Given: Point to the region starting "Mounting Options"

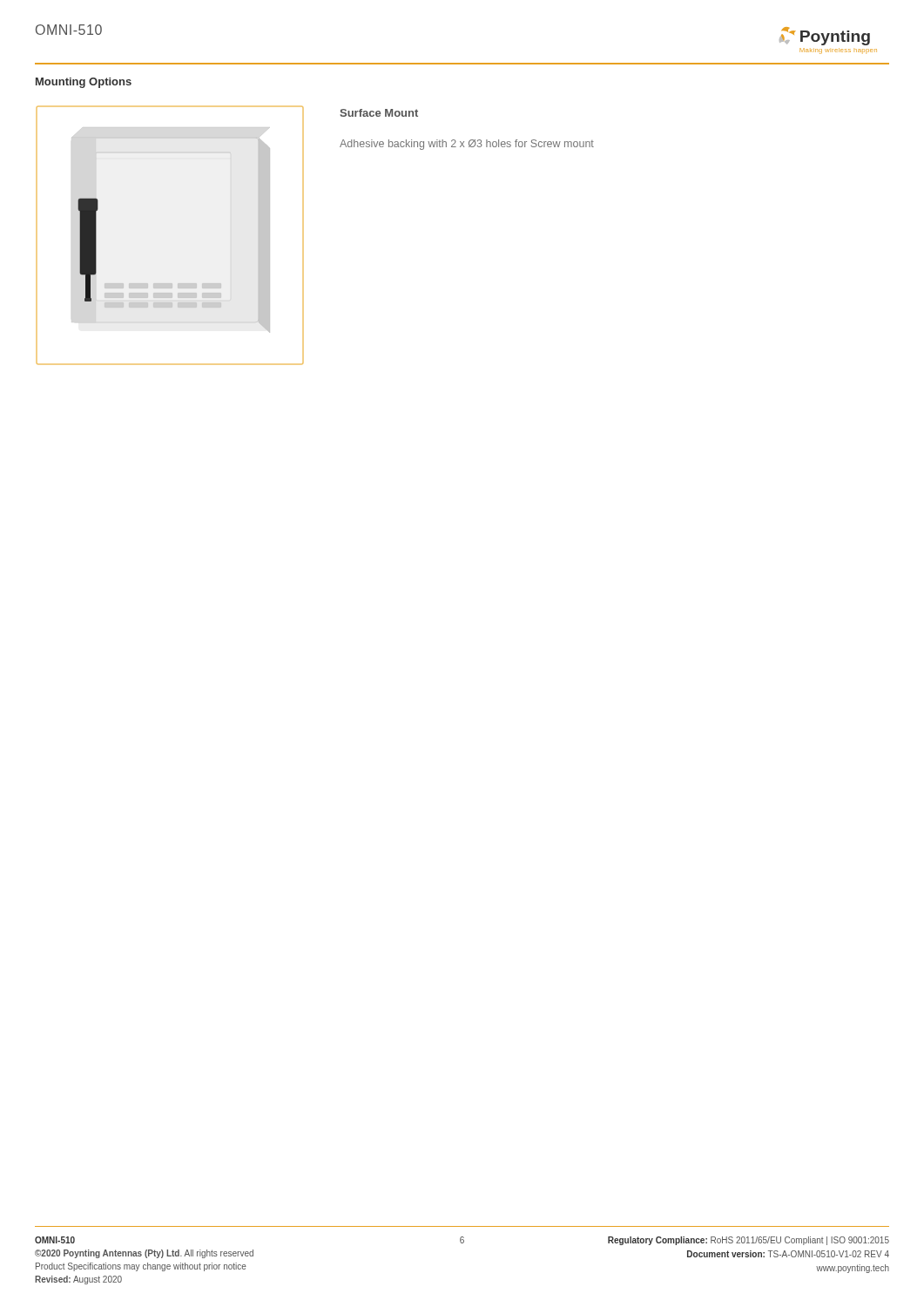Looking at the screenshot, I should pos(83,81).
